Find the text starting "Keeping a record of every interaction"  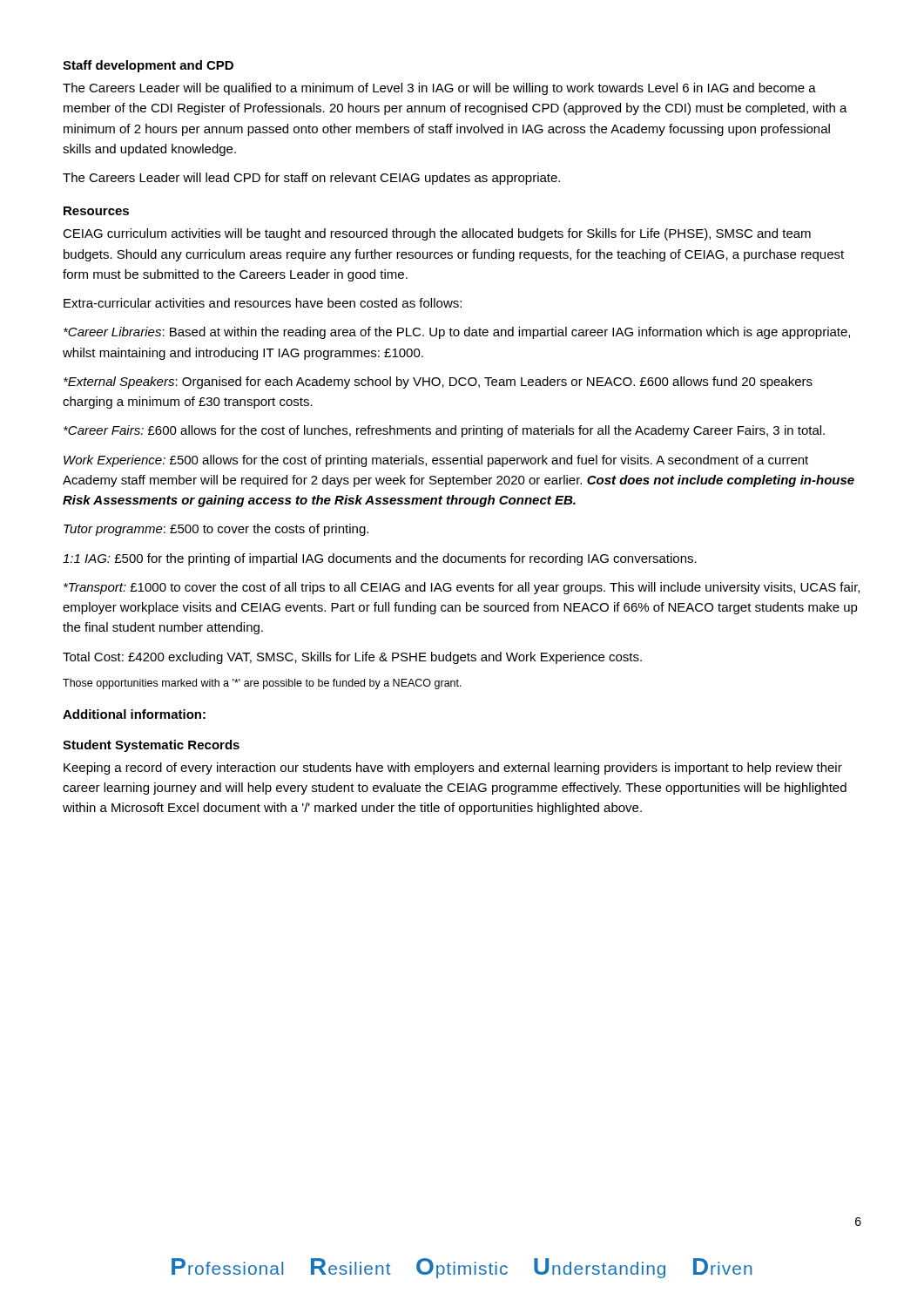pyautogui.click(x=455, y=787)
